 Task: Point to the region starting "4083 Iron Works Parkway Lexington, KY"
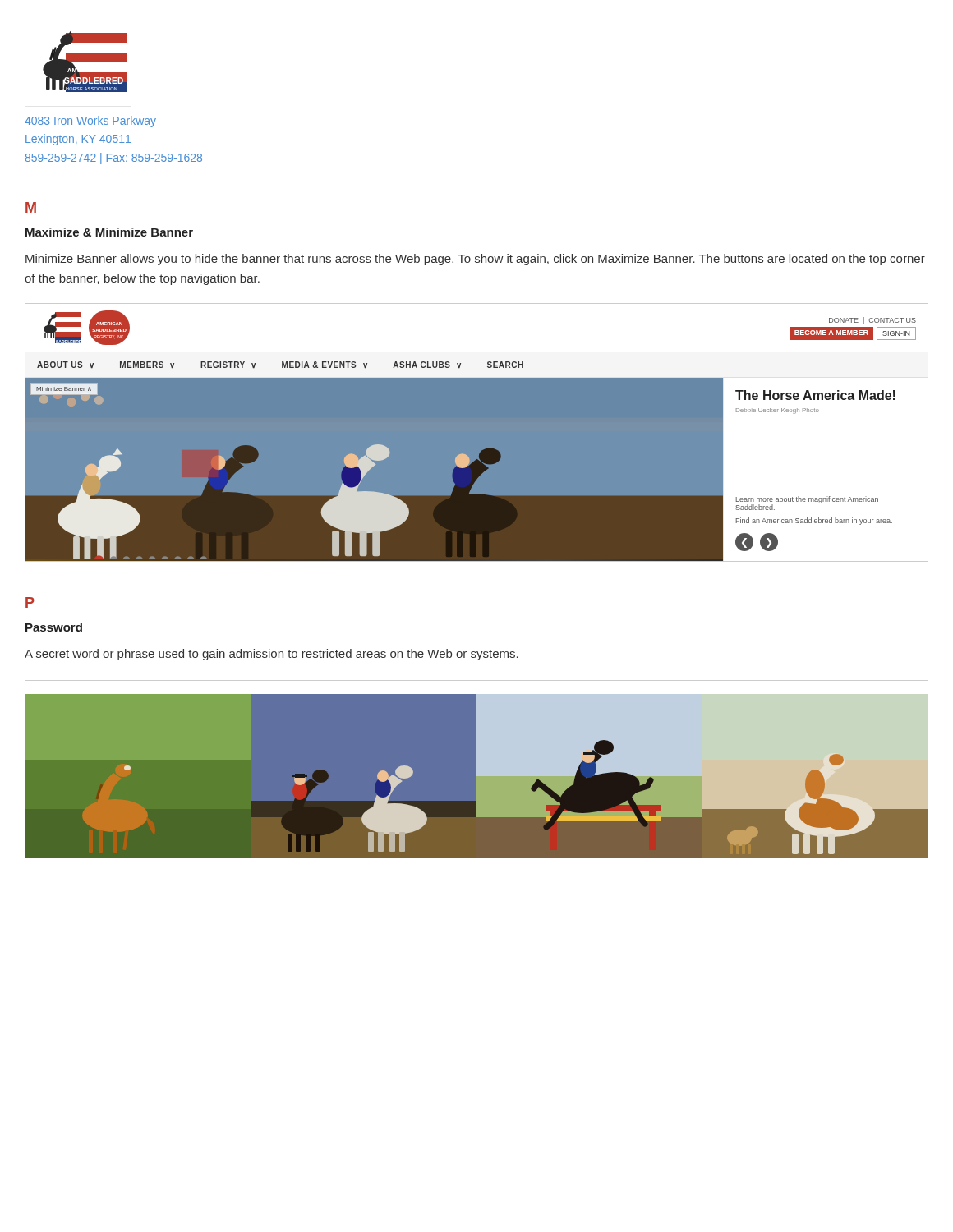(x=114, y=139)
